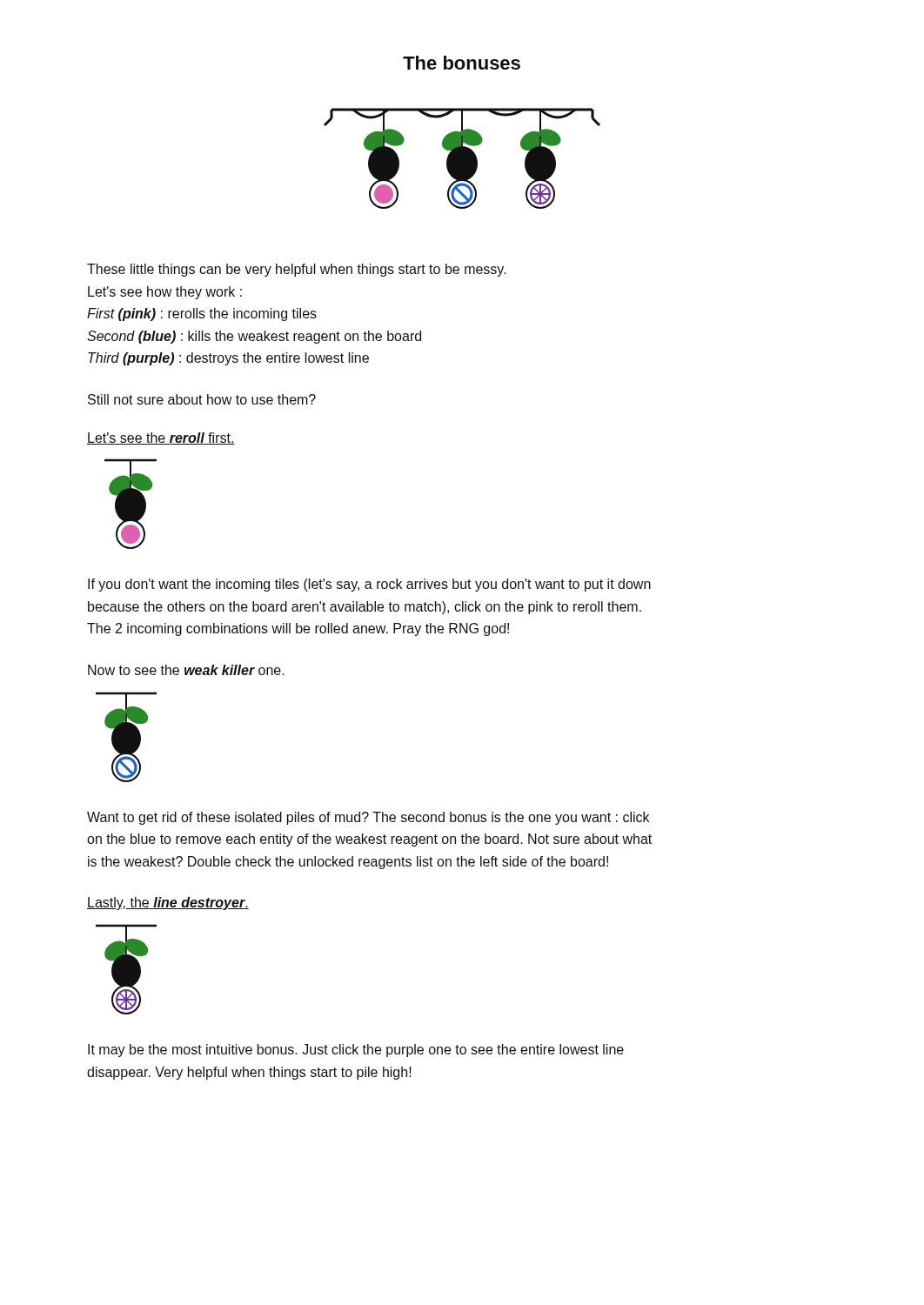Locate the block of text that opens with "These little things can be very"
The width and height of the screenshot is (924, 1305).
coord(297,270)
